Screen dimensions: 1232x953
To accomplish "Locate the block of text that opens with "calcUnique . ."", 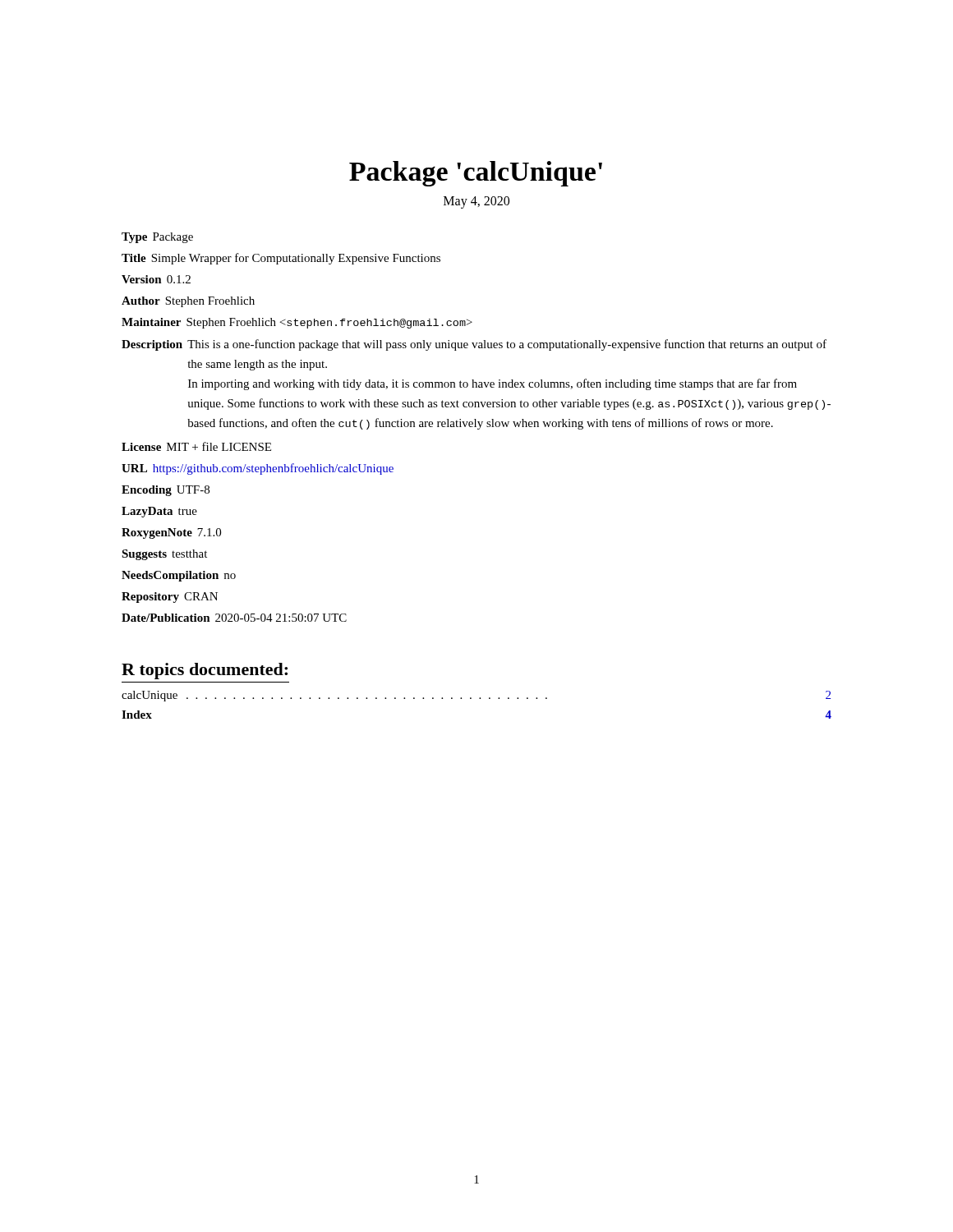I will pyautogui.click(x=476, y=695).
